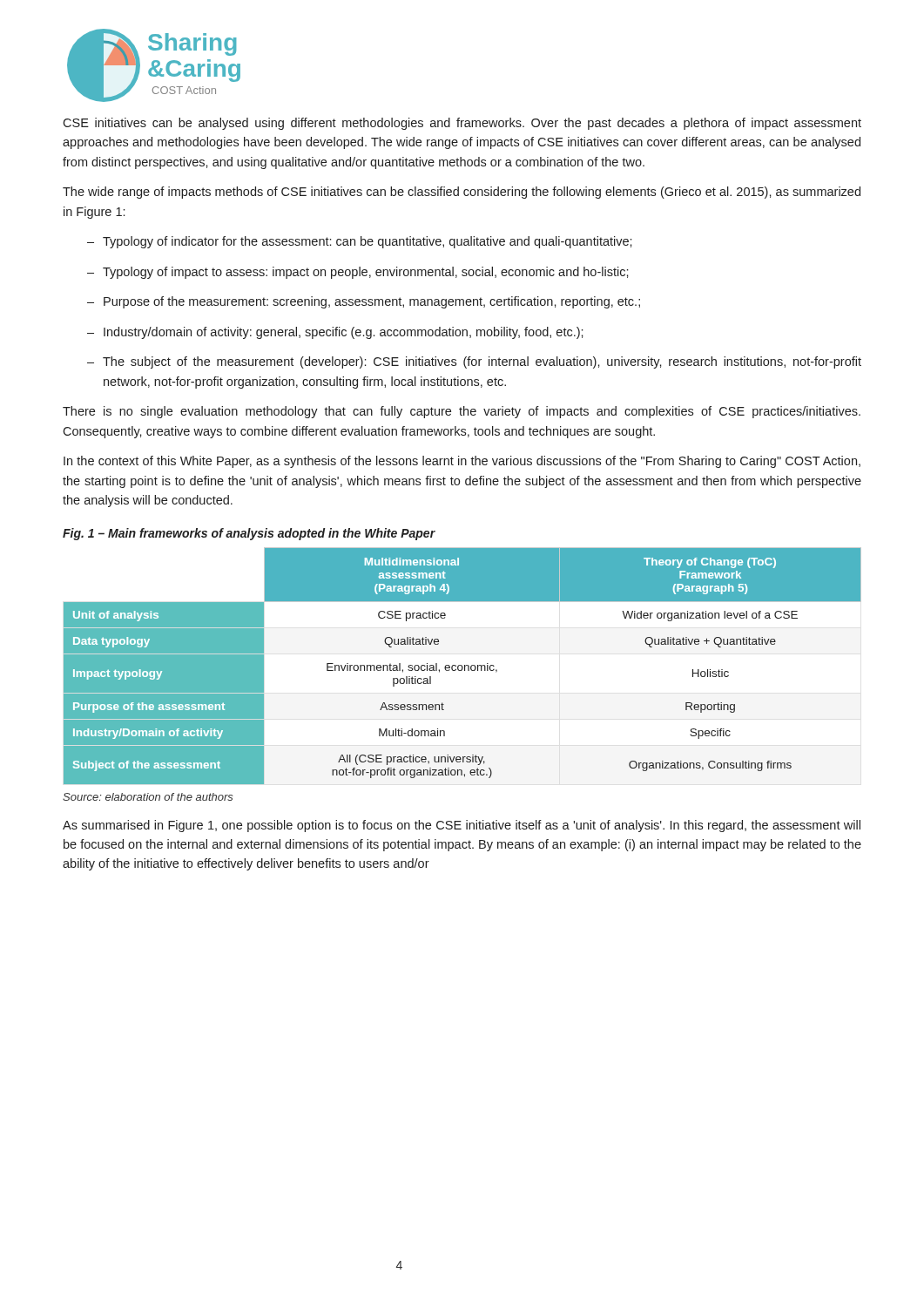The height and width of the screenshot is (1307, 924).
Task: Locate the passage starting "Typology of indicator for the"
Action: click(x=462, y=242)
